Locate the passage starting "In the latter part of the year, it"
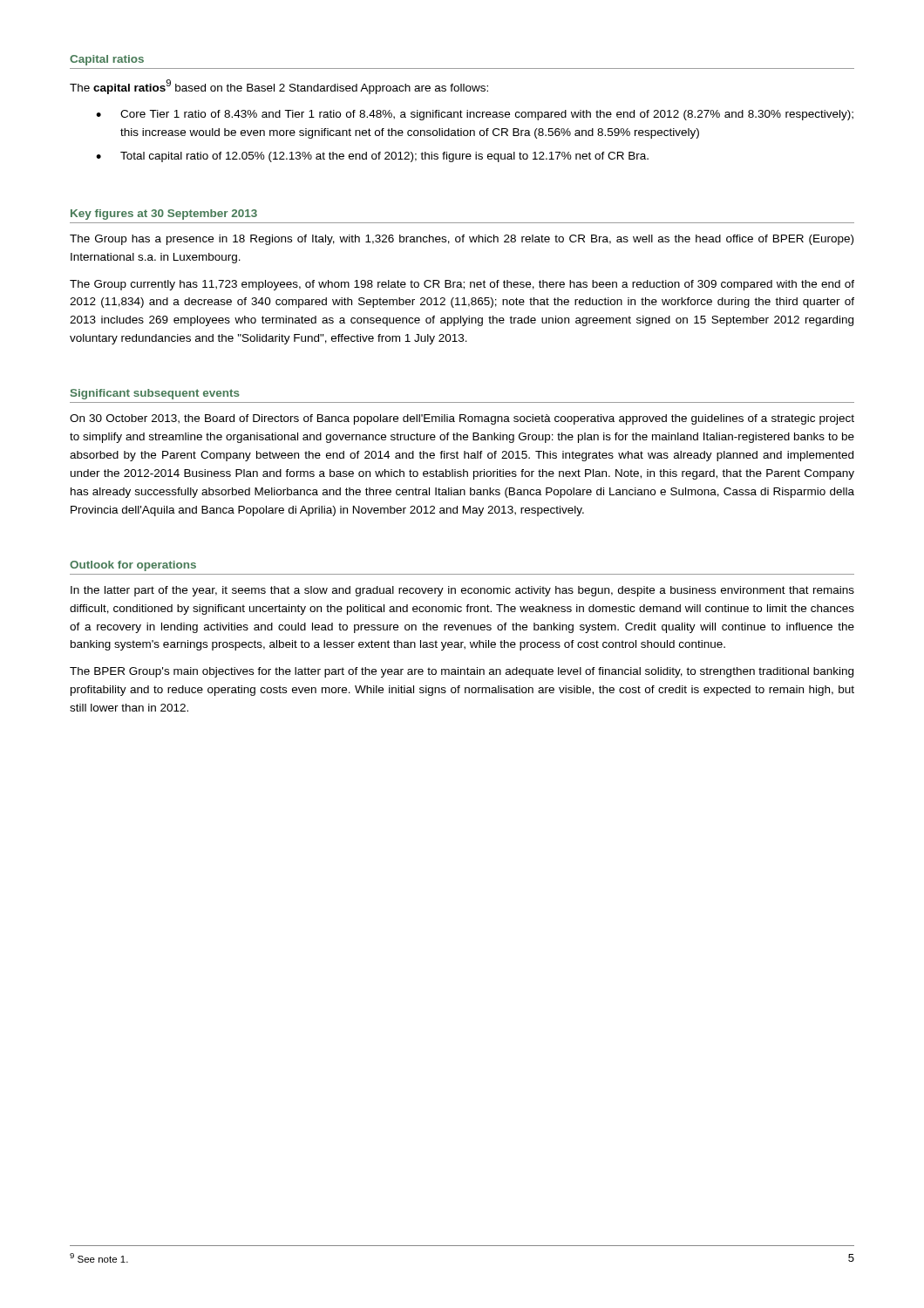The image size is (924, 1308). point(462,617)
